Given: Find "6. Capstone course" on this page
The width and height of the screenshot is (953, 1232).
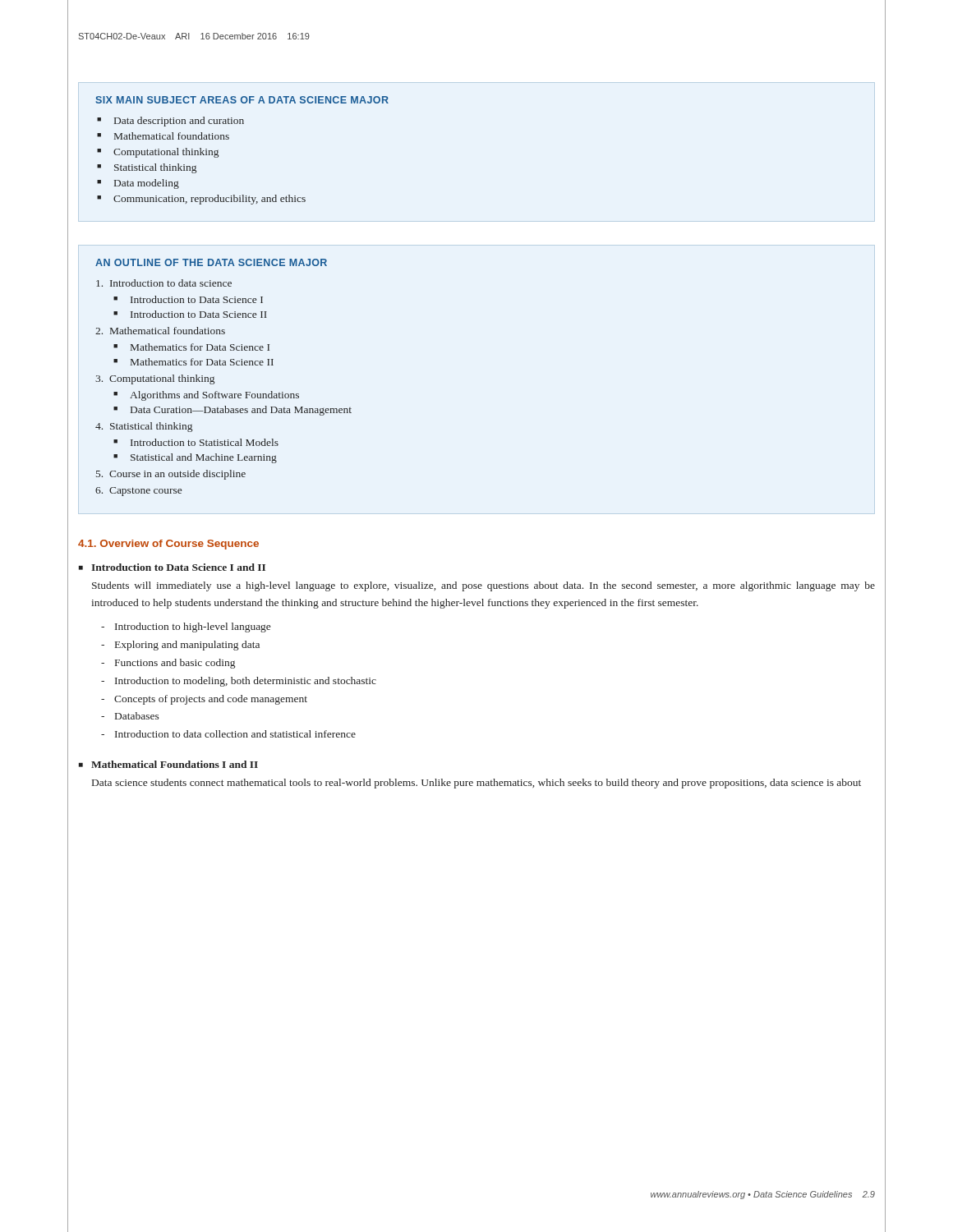Looking at the screenshot, I should 139,490.
